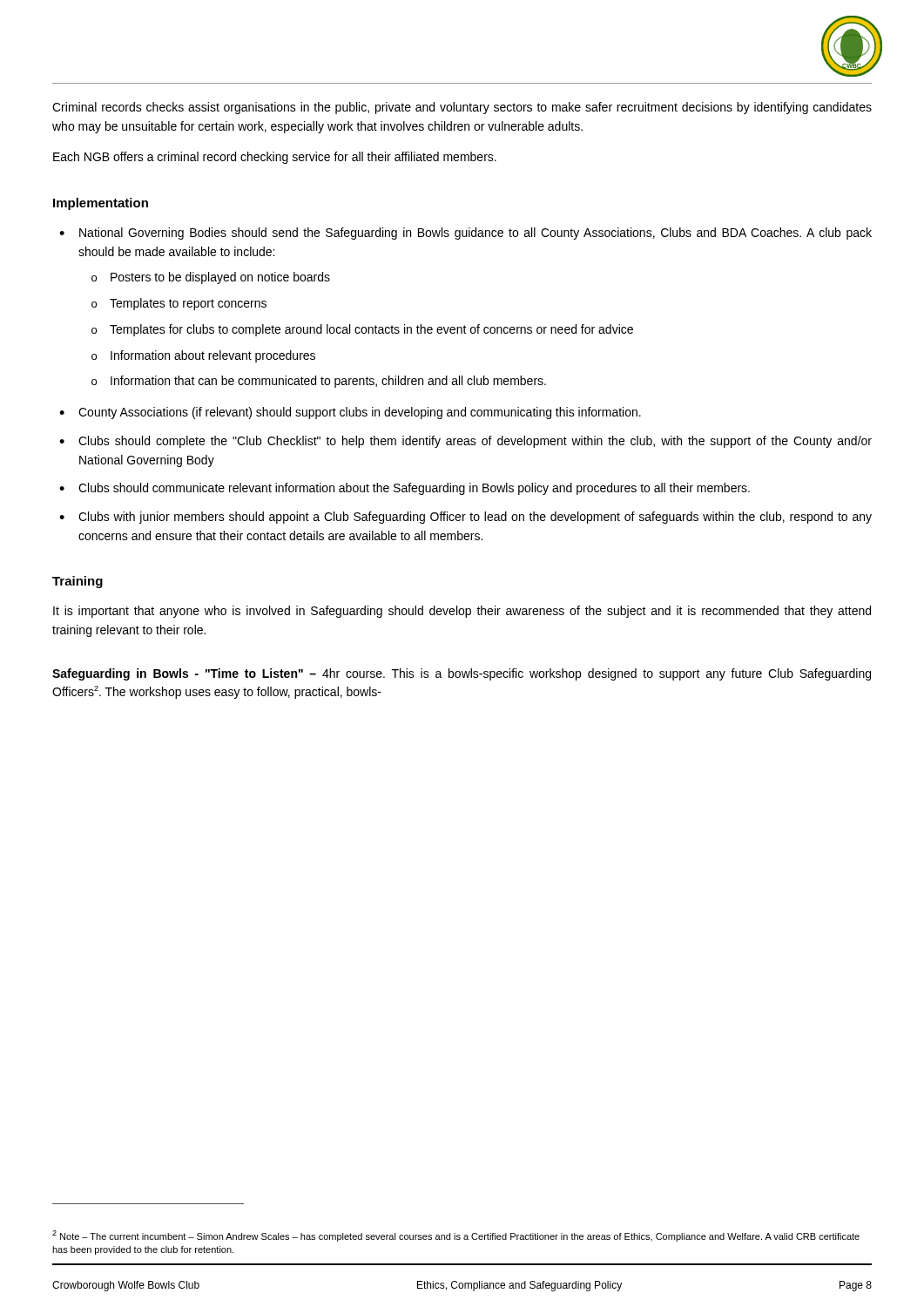Select the text block with the text "Safeguarding in Bowls"

(x=462, y=683)
